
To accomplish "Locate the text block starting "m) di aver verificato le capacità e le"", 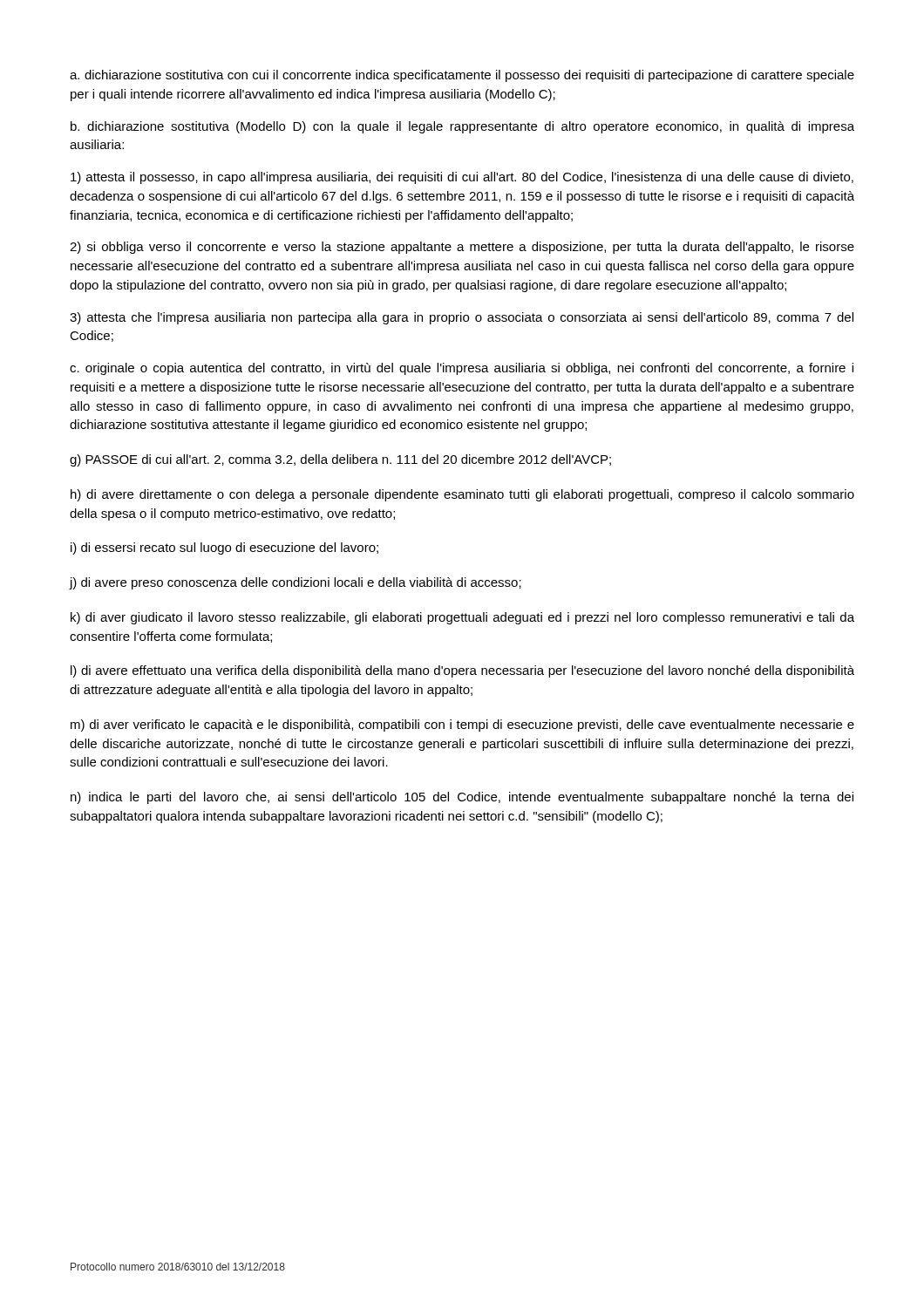I will [x=462, y=743].
